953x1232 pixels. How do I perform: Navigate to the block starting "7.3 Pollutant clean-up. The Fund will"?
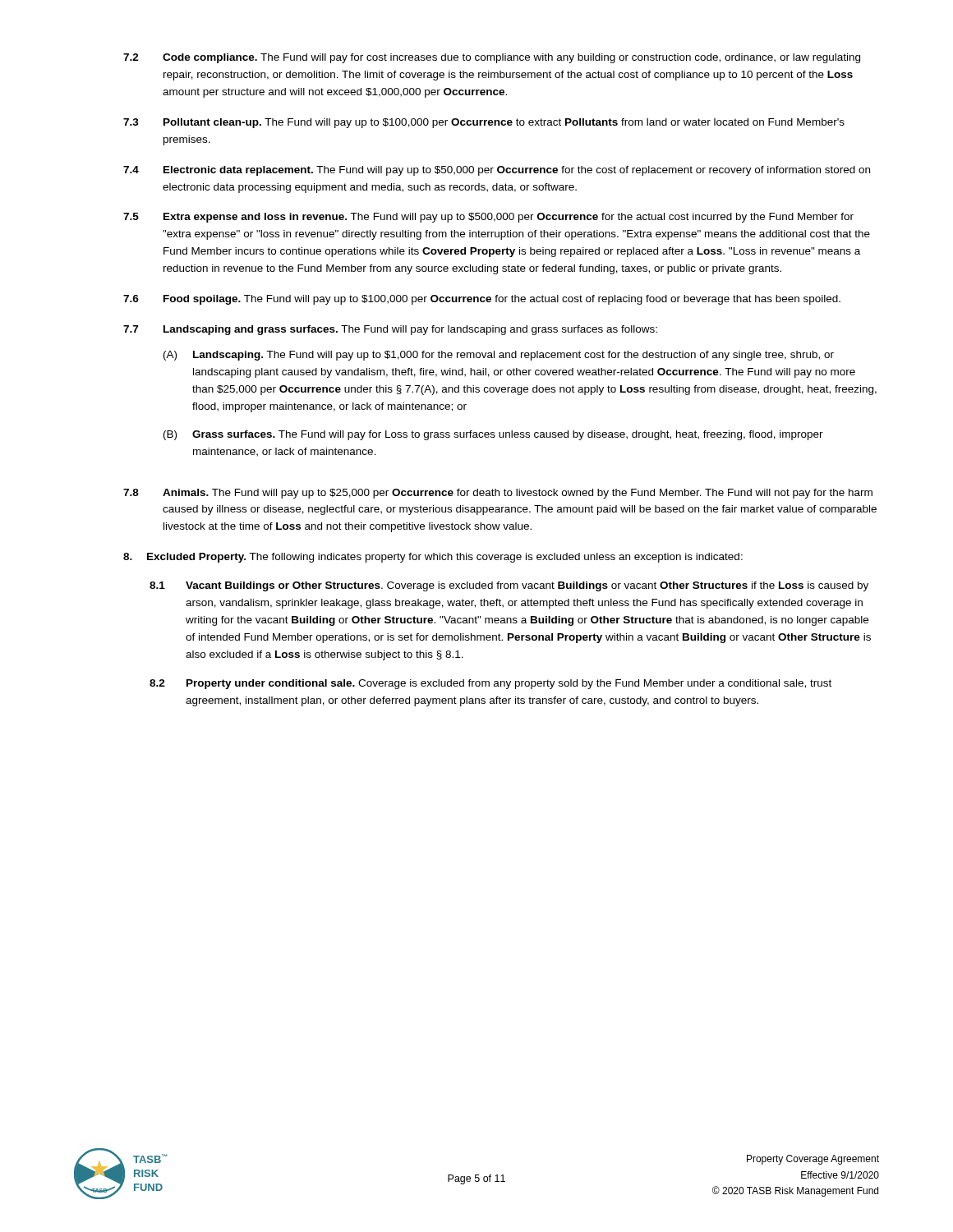pyautogui.click(x=501, y=131)
